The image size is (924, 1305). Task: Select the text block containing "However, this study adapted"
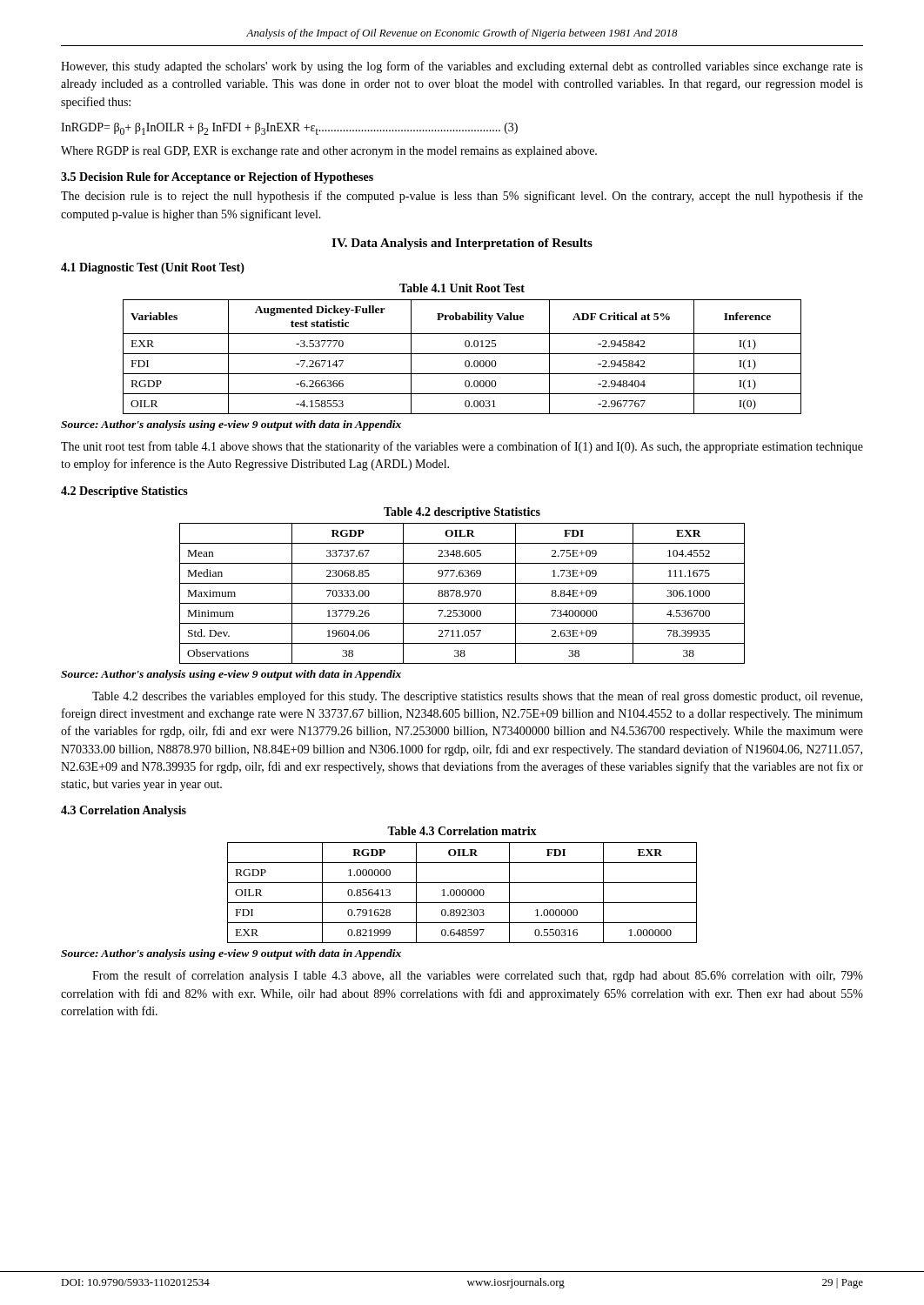pos(462,85)
